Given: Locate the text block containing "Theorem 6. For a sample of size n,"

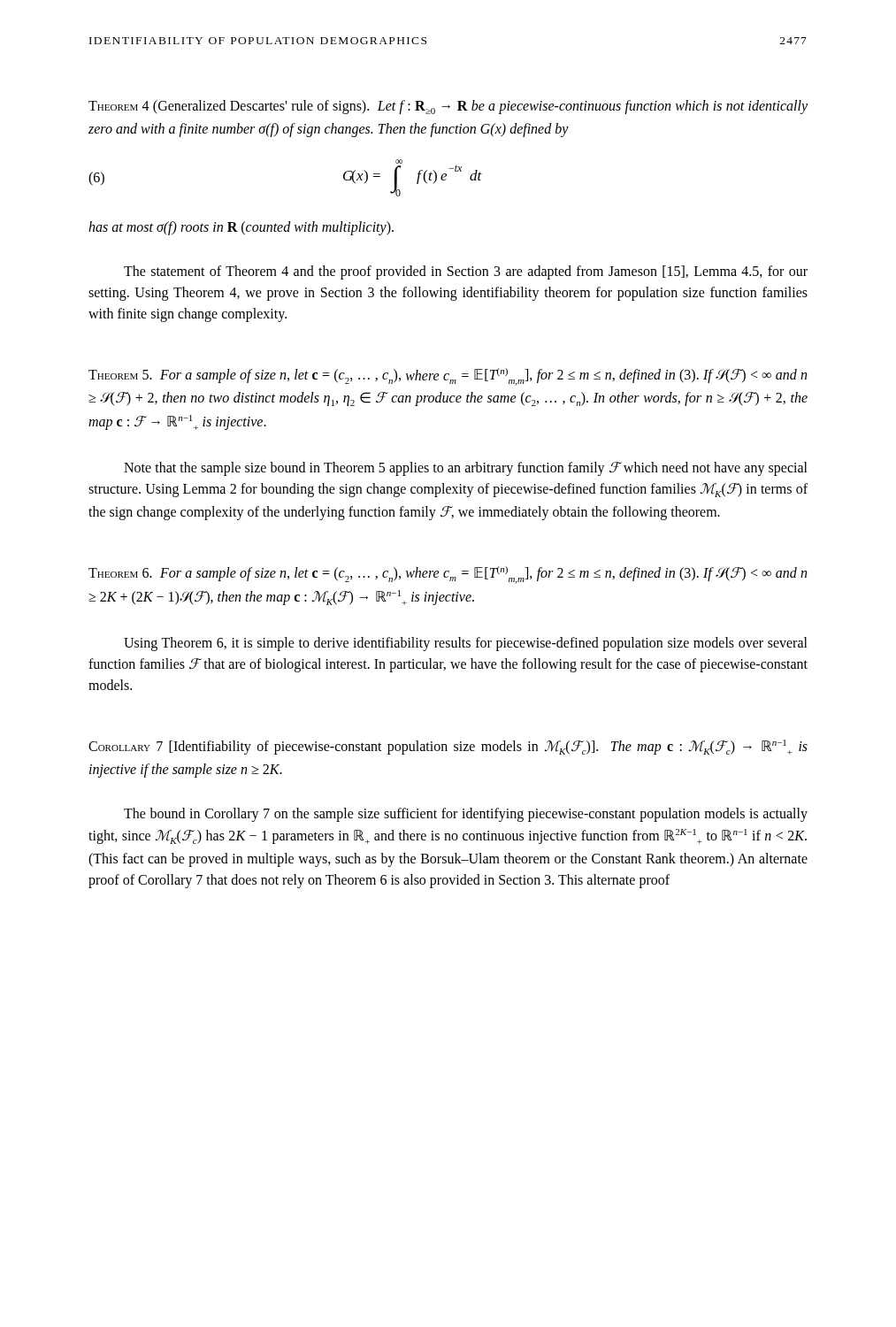Looking at the screenshot, I should [448, 585].
